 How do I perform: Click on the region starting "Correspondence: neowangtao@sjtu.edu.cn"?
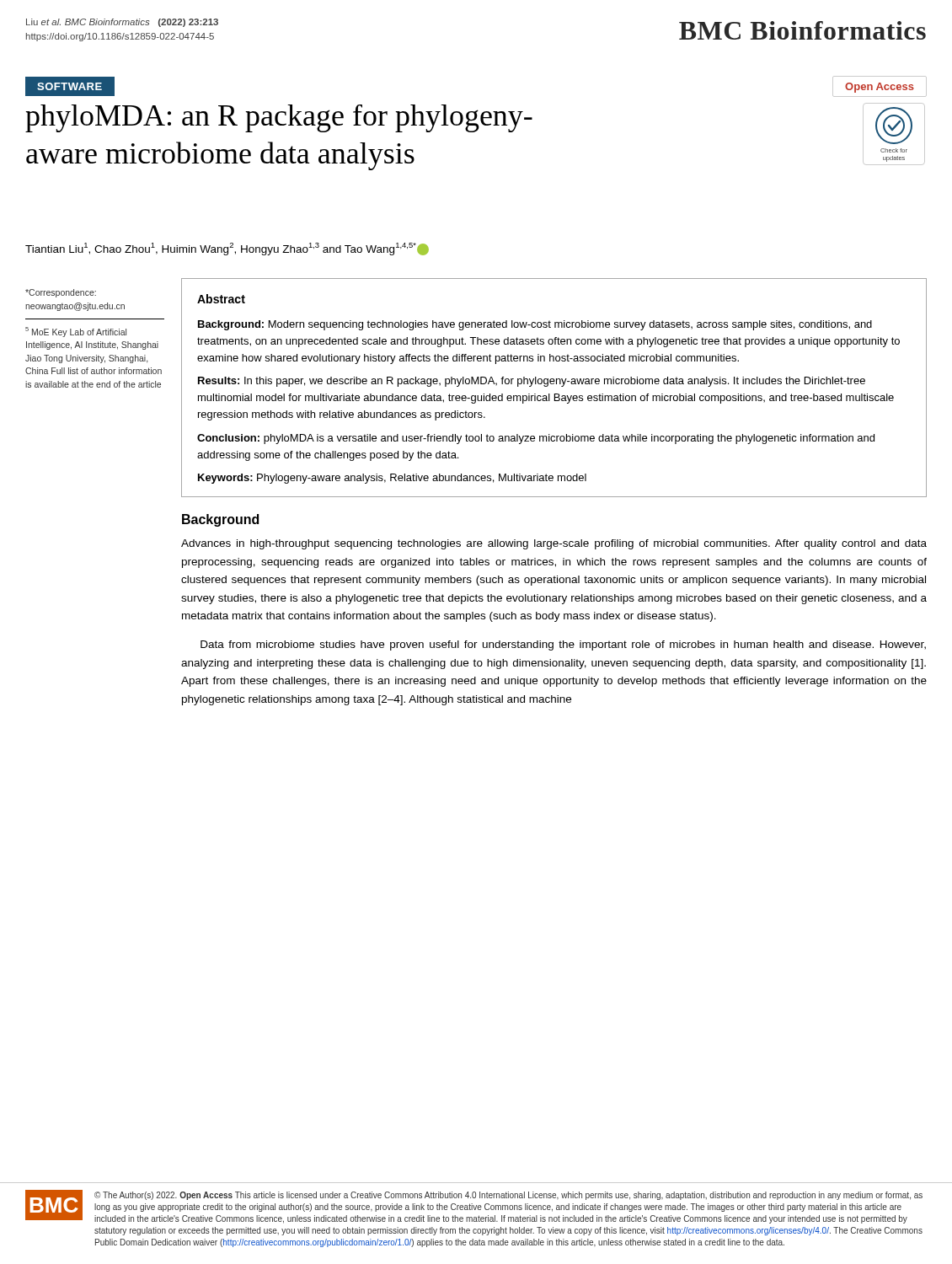pyautogui.click(x=75, y=299)
